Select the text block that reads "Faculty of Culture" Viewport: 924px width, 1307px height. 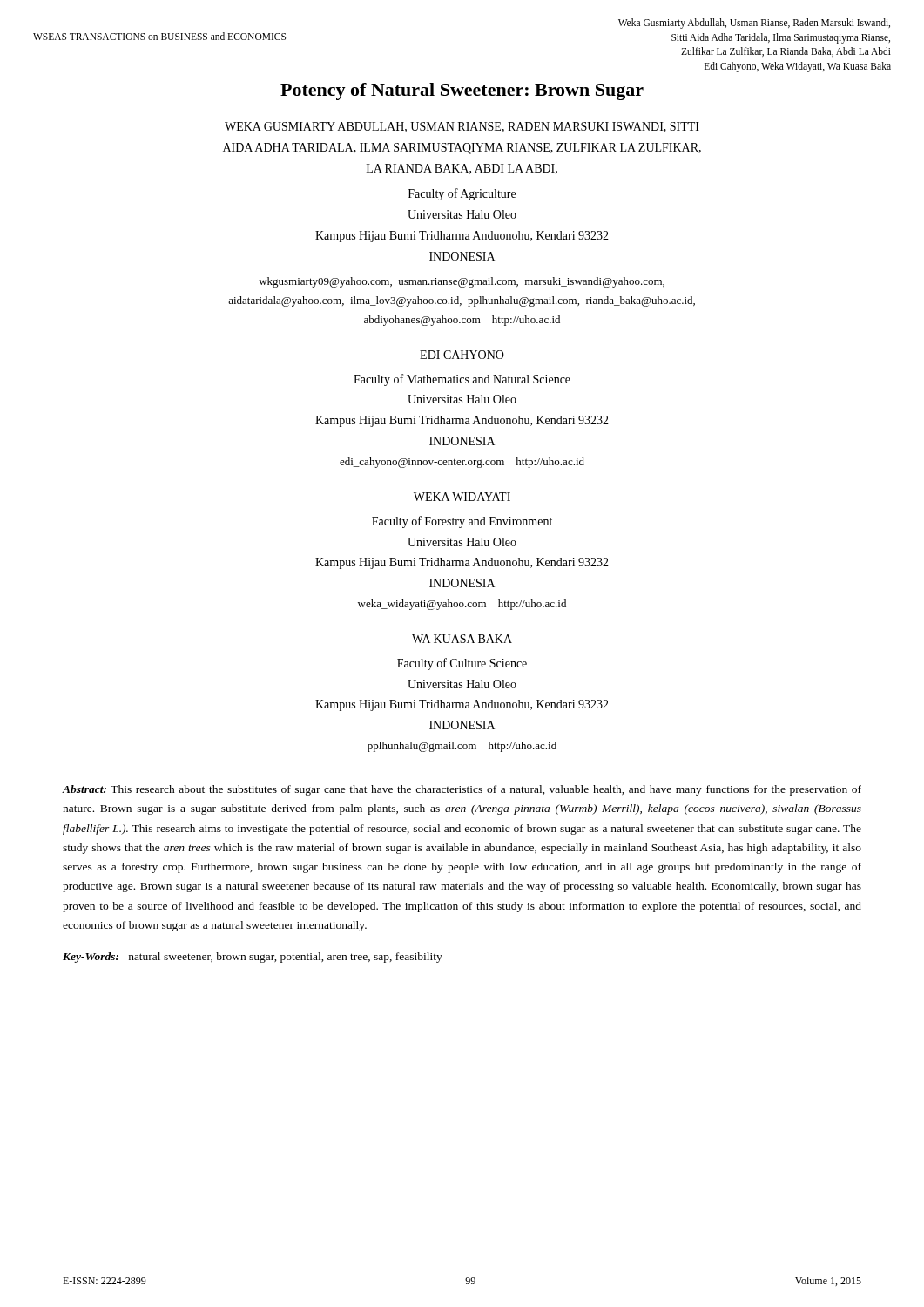tap(462, 694)
